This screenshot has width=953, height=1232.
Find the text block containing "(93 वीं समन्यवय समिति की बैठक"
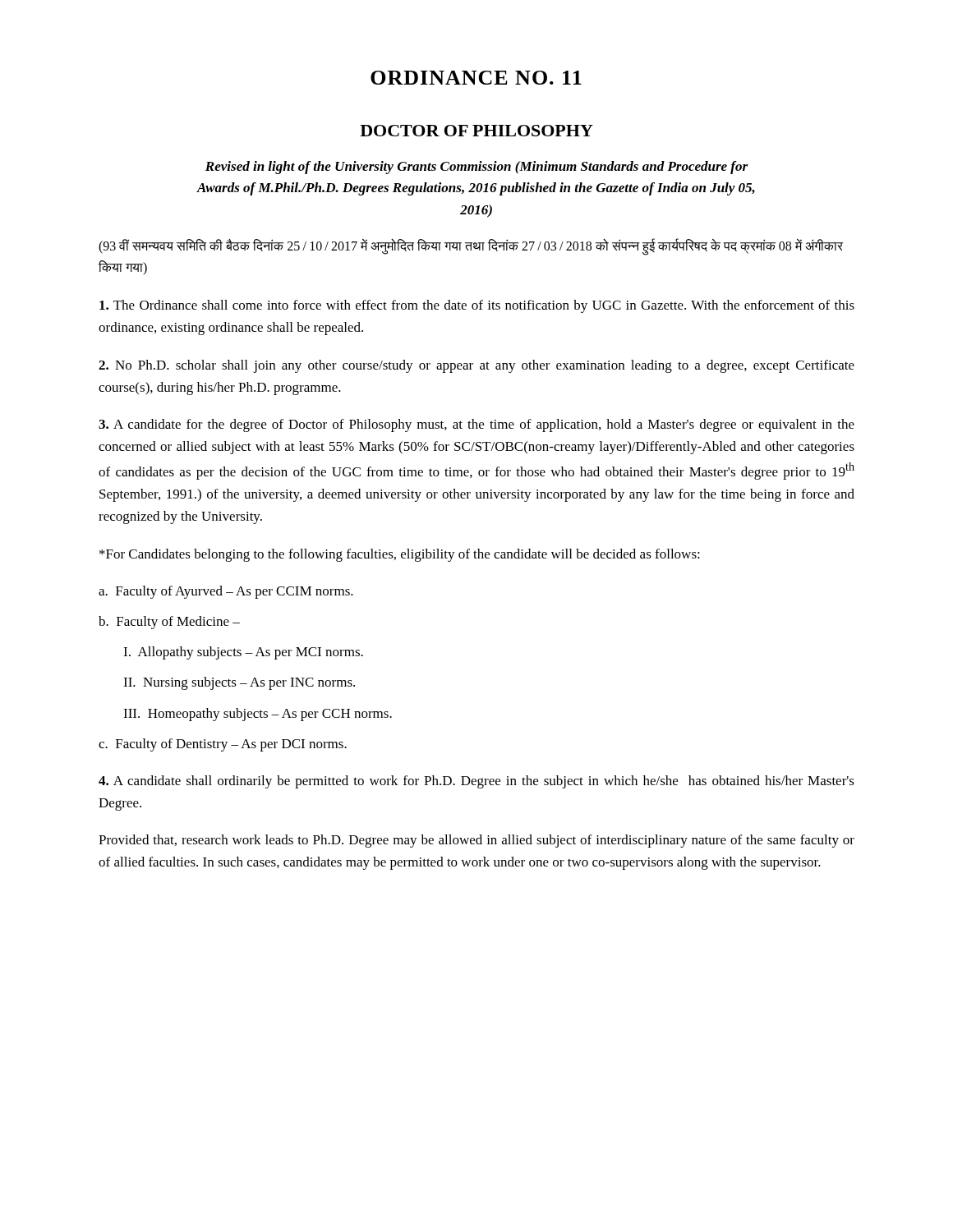[x=471, y=257]
